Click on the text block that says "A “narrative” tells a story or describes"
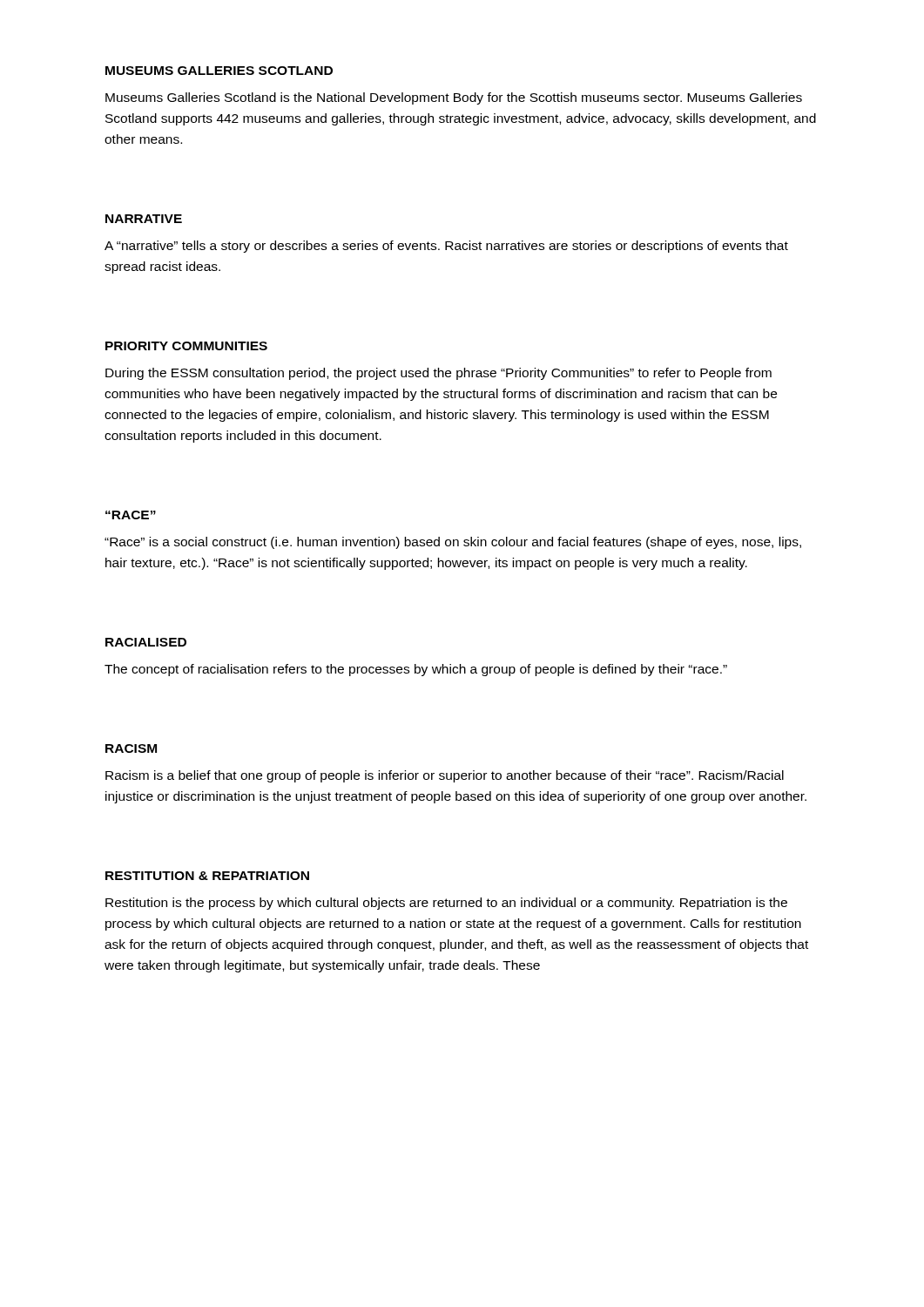The width and height of the screenshot is (924, 1307). 446,256
